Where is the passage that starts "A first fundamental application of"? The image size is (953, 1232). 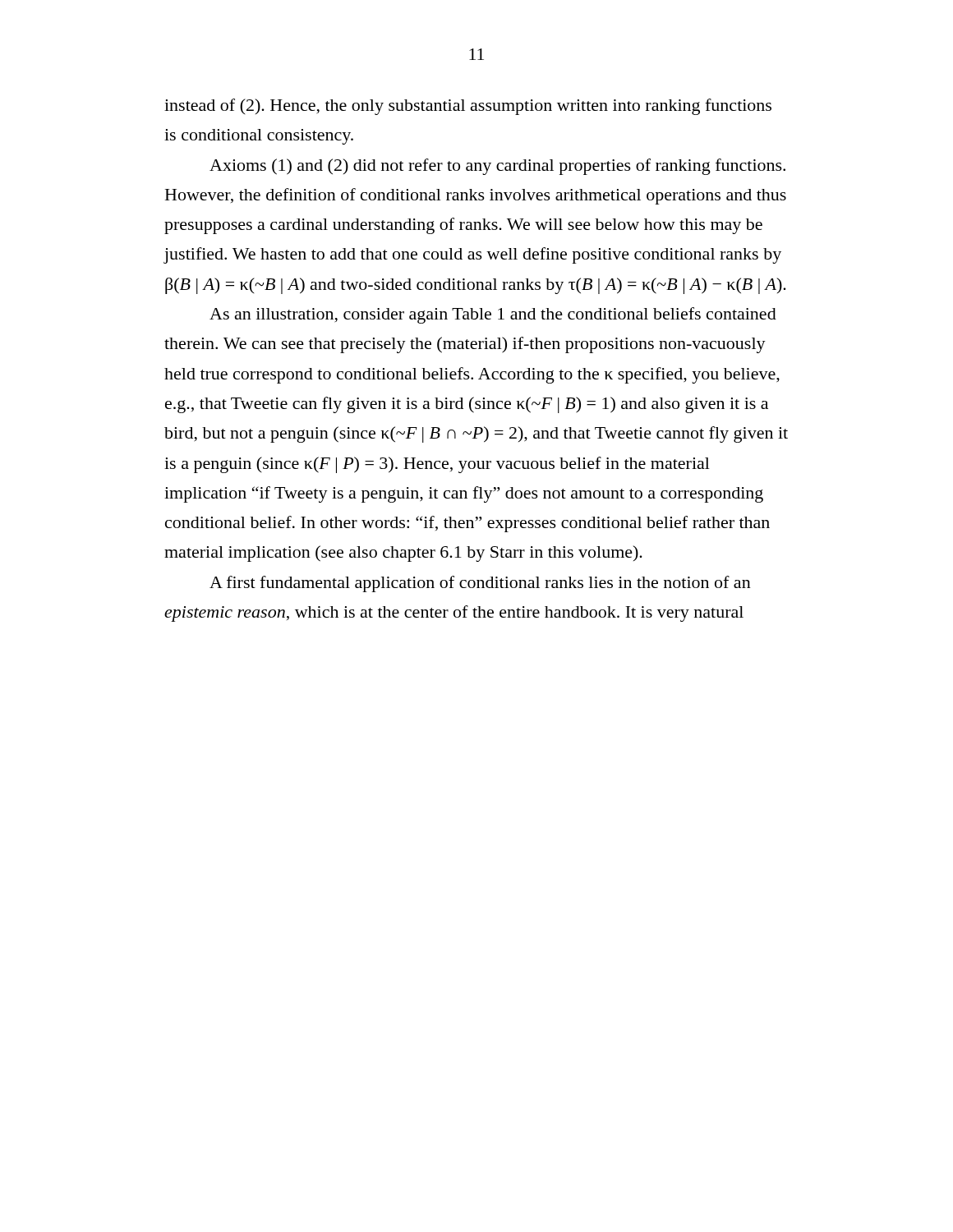tap(457, 597)
